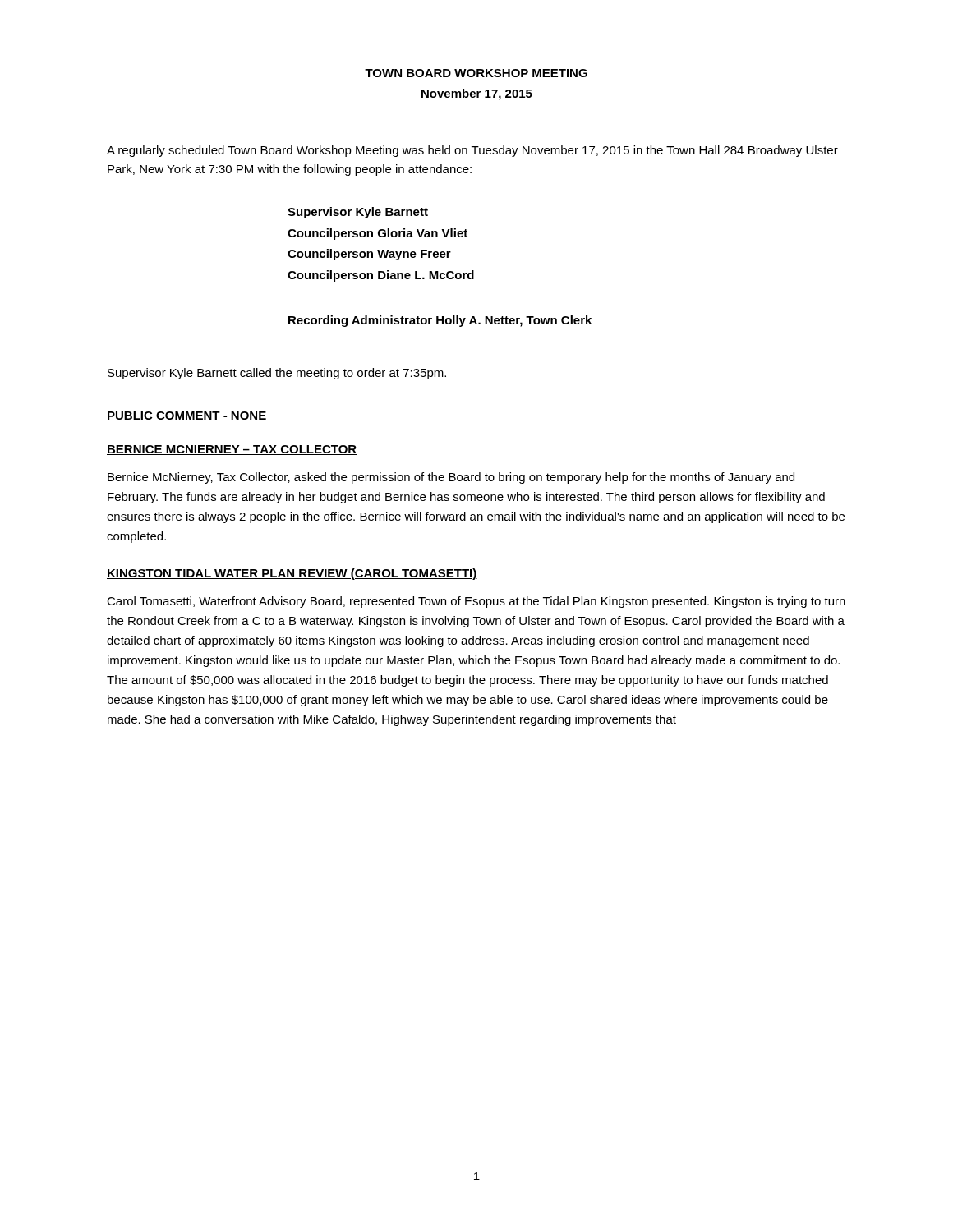The image size is (953, 1232).
Task: Find the text block starting "TOWN BOARD WORKSHOP MEETING"
Action: 476,73
